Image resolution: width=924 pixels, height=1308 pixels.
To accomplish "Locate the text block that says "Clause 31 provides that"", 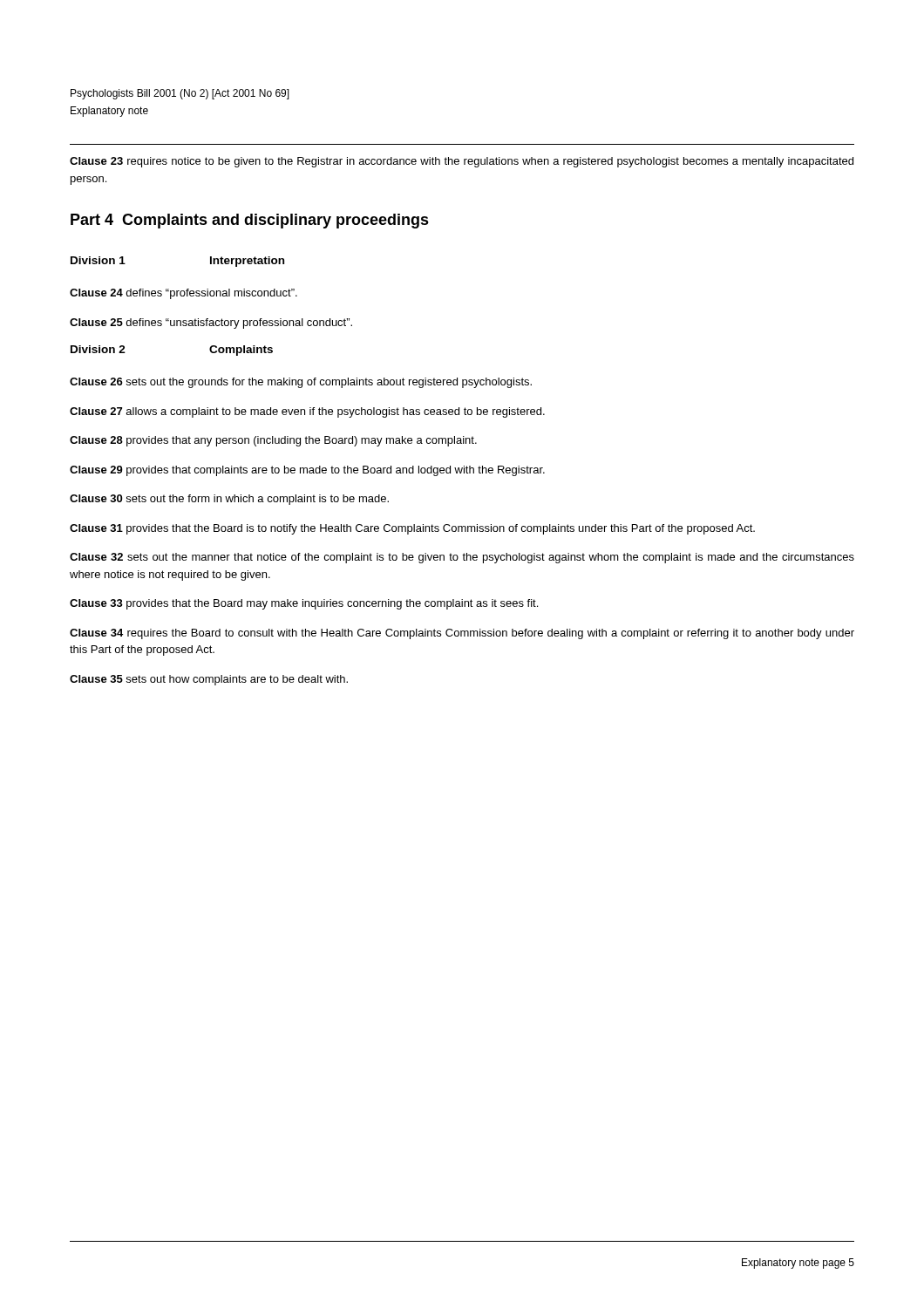I will coord(413,528).
